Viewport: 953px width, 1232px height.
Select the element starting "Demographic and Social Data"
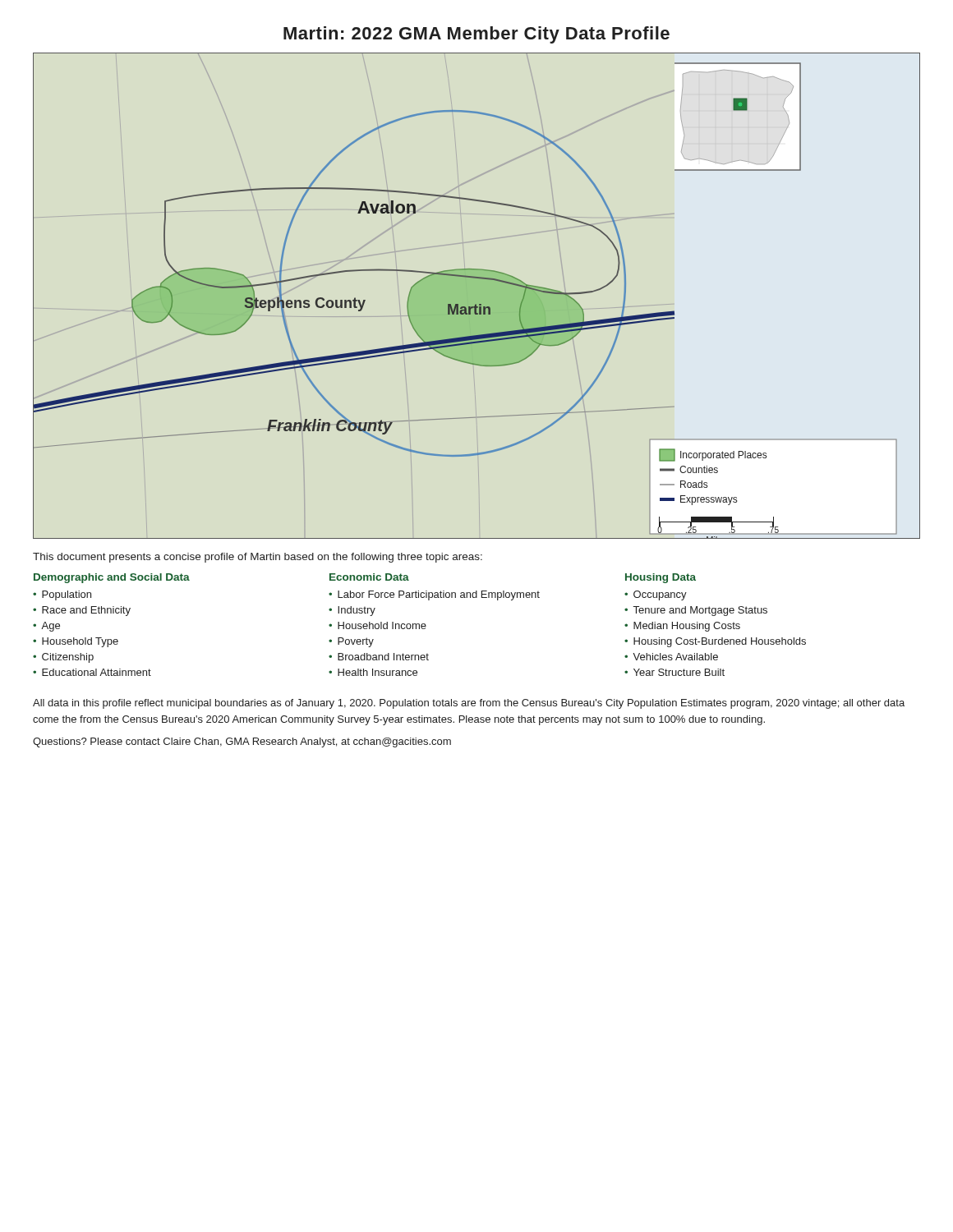(111, 577)
